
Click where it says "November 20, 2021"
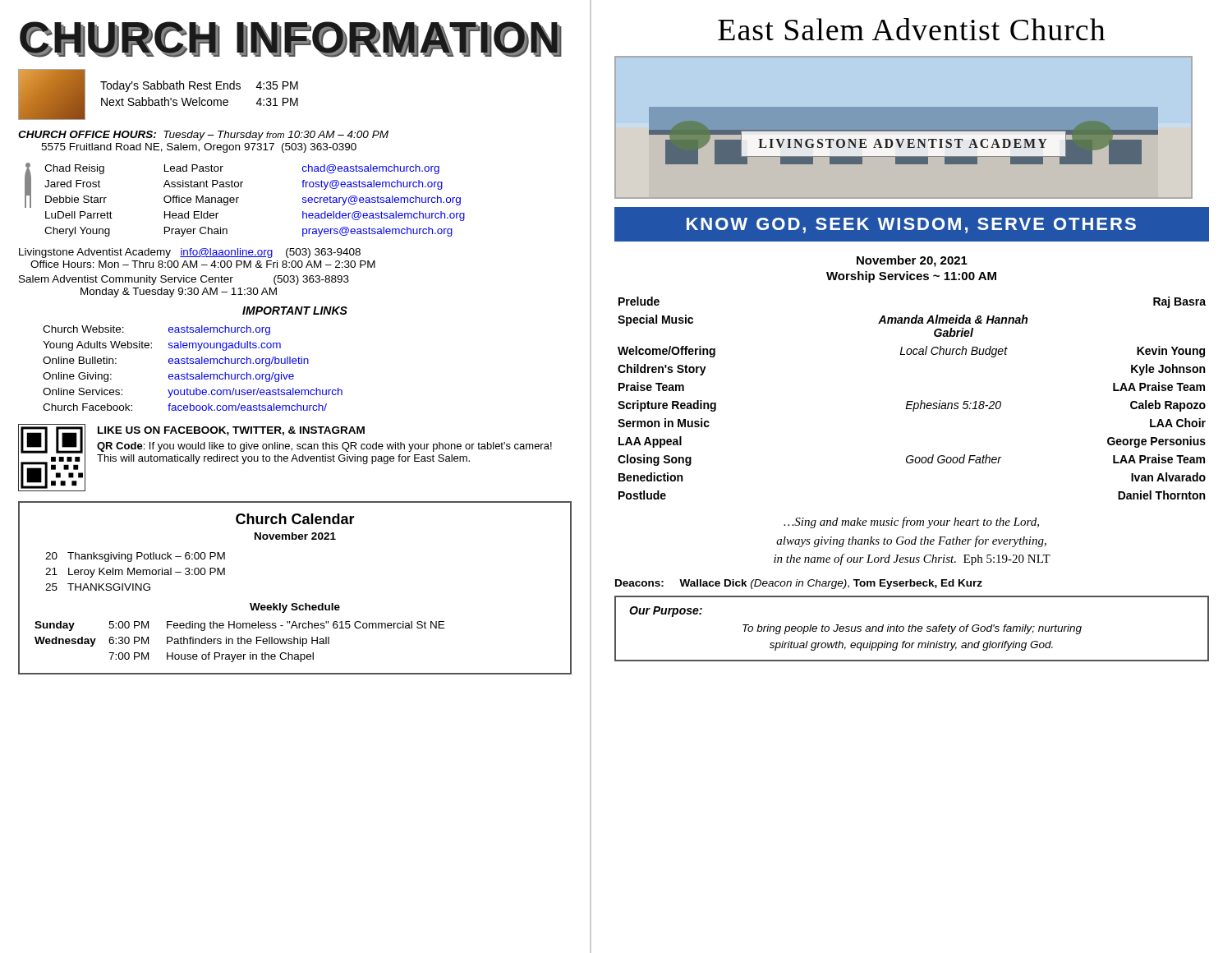click(912, 260)
